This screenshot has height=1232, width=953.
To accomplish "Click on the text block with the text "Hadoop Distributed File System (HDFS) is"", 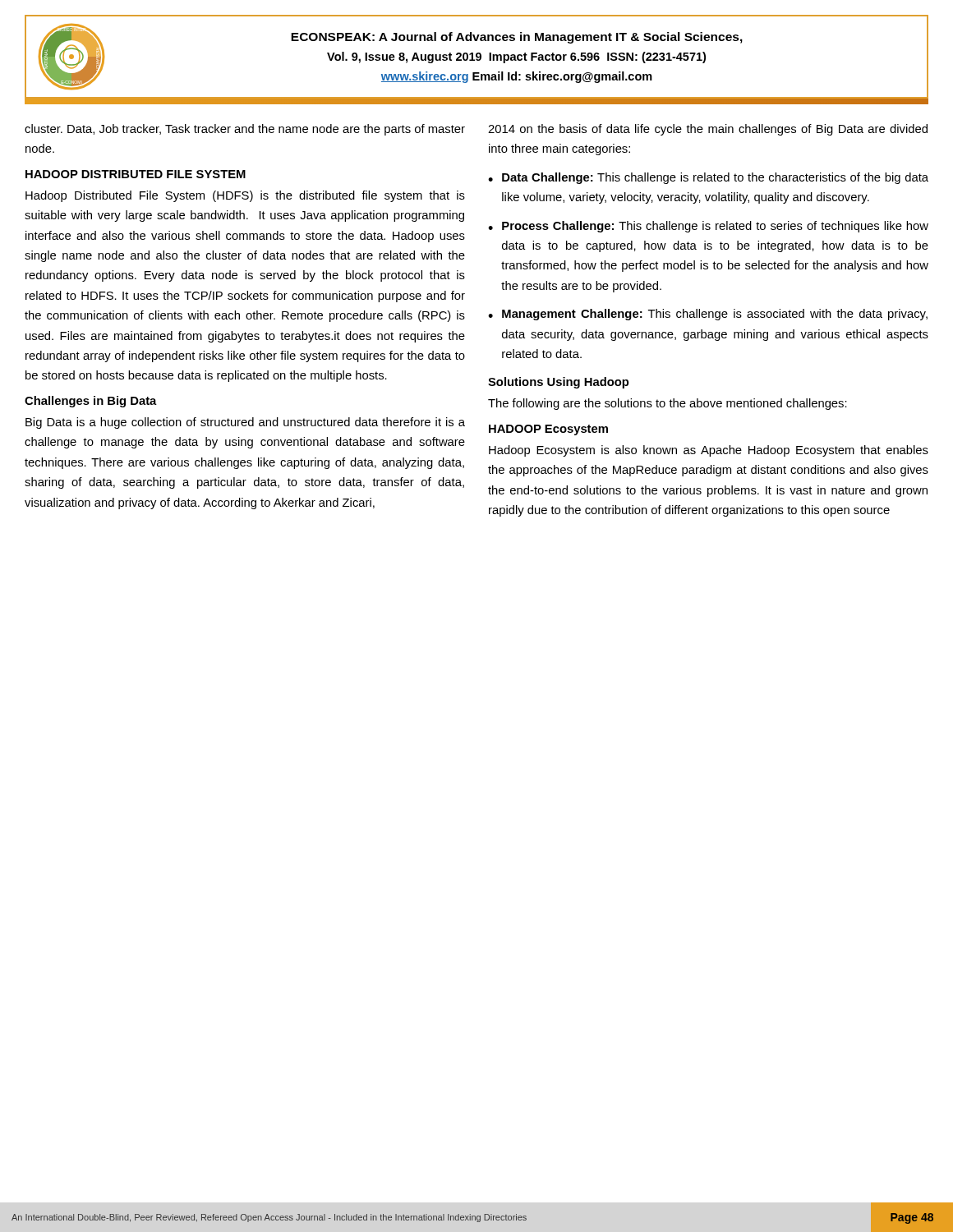I will click(x=245, y=286).
